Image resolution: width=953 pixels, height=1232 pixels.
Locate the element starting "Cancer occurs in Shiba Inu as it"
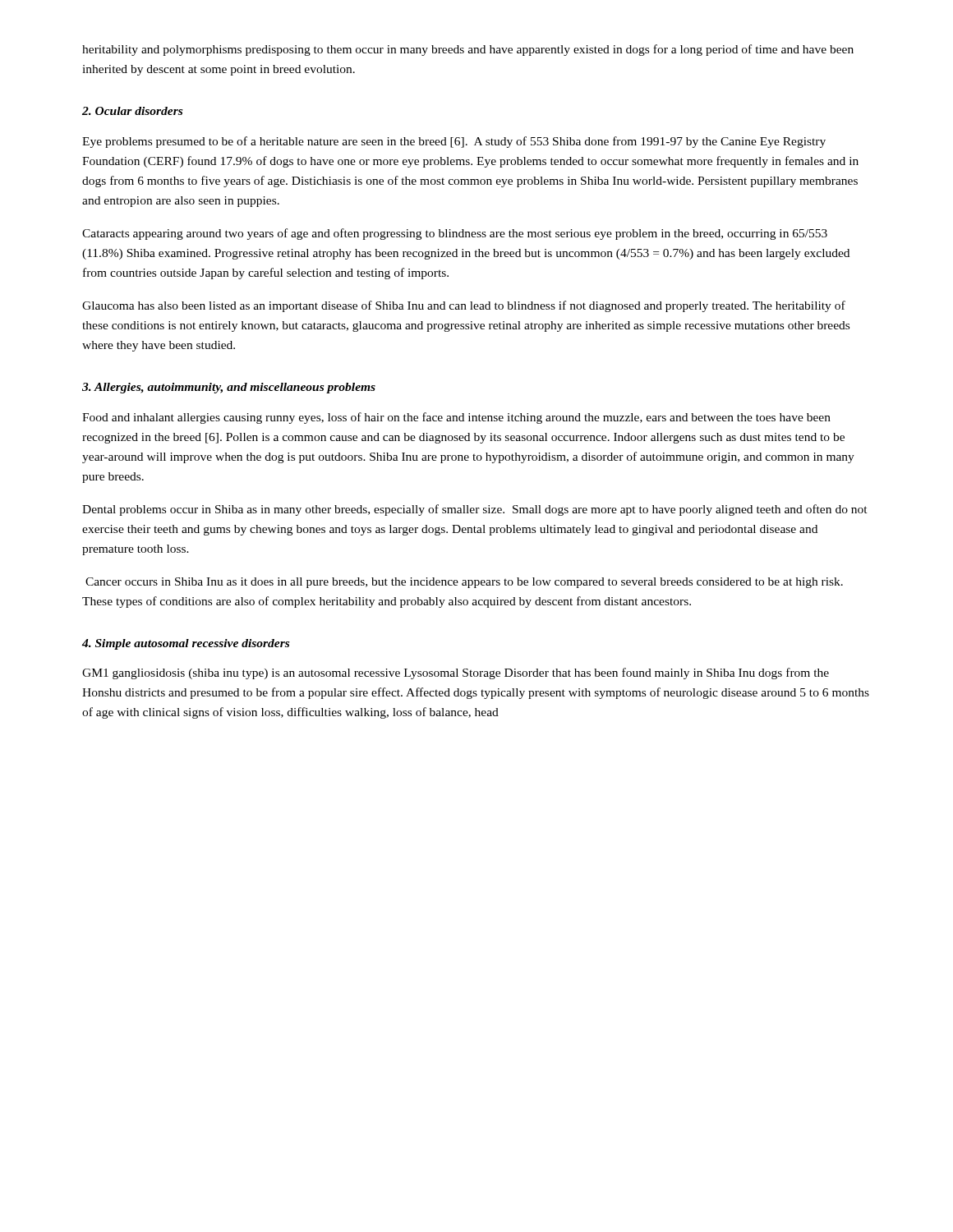tap(476, 591)
